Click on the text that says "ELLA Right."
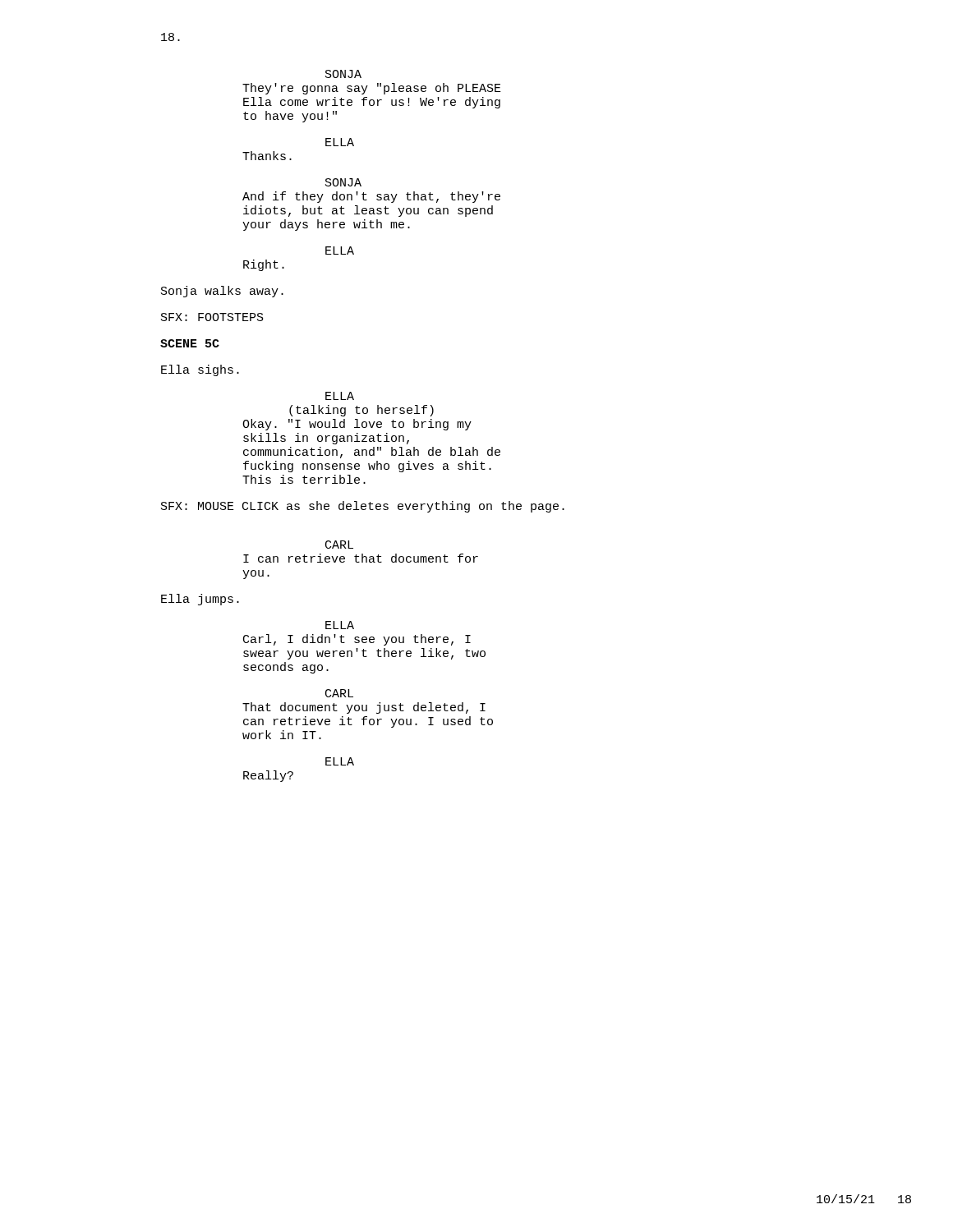 coord(340,251)
